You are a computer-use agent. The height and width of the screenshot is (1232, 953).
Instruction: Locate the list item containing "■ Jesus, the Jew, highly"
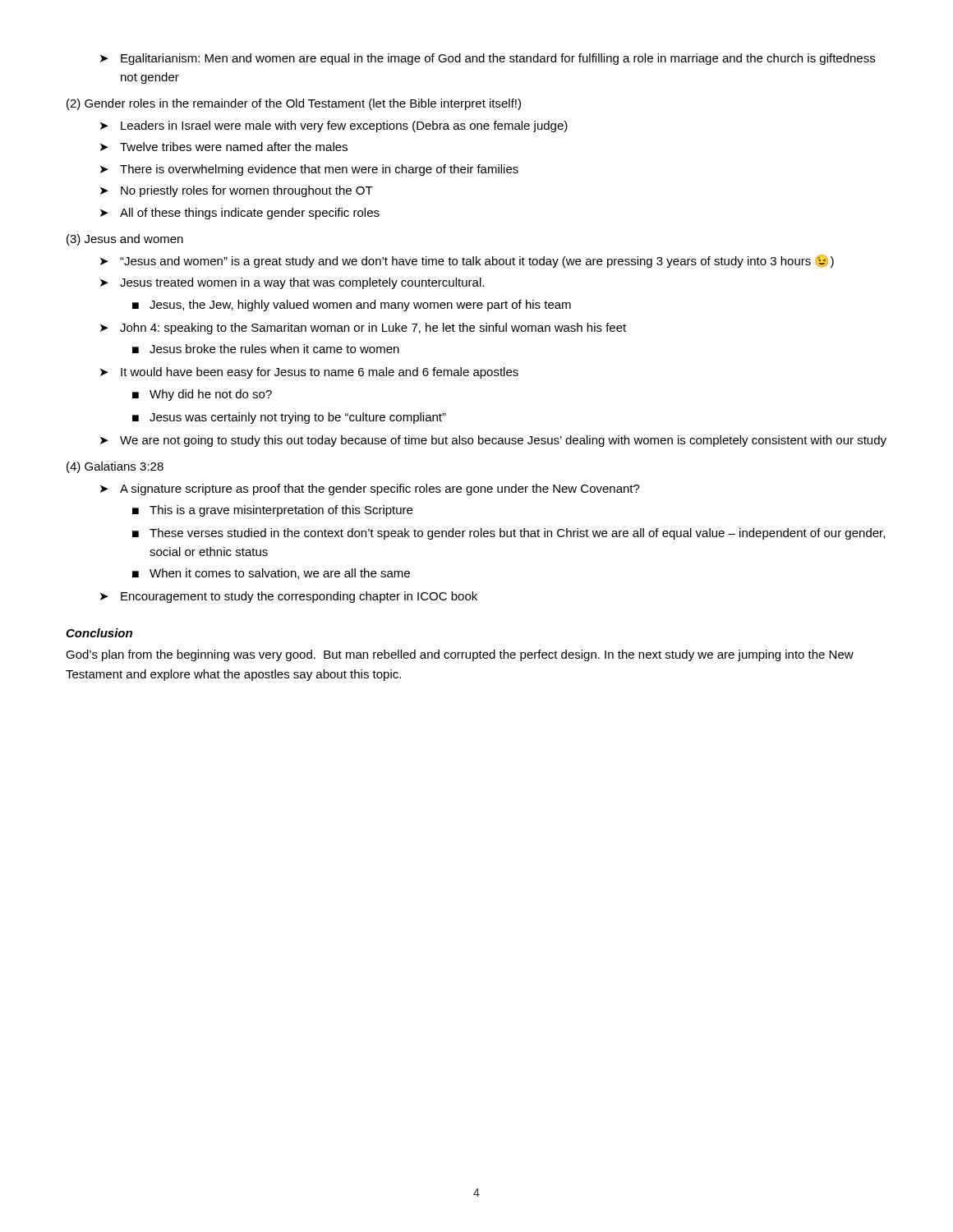click(x=509, y=305)
